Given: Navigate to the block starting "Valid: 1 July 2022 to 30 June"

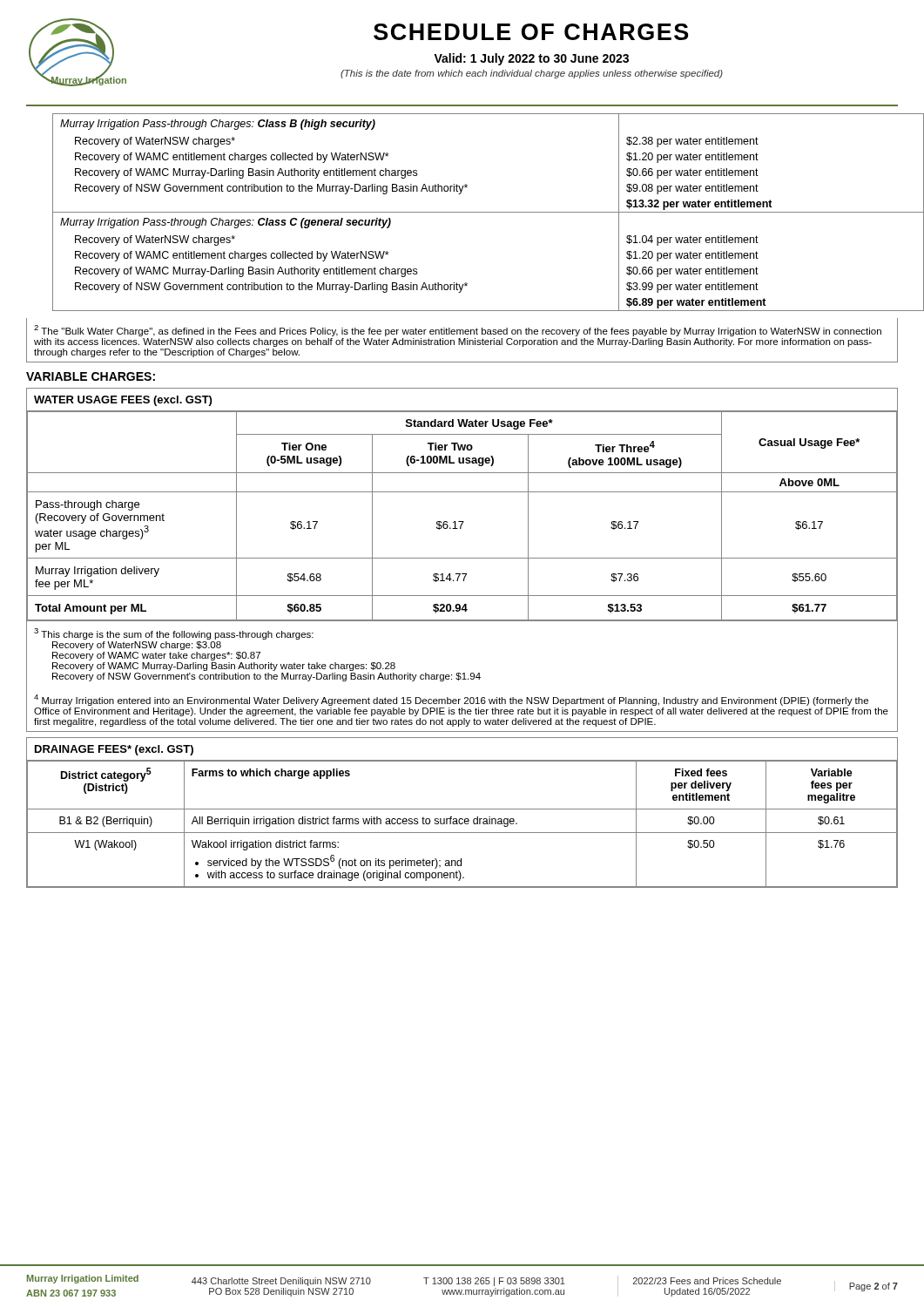Looking at the screenshot, I should click(532, 58).
